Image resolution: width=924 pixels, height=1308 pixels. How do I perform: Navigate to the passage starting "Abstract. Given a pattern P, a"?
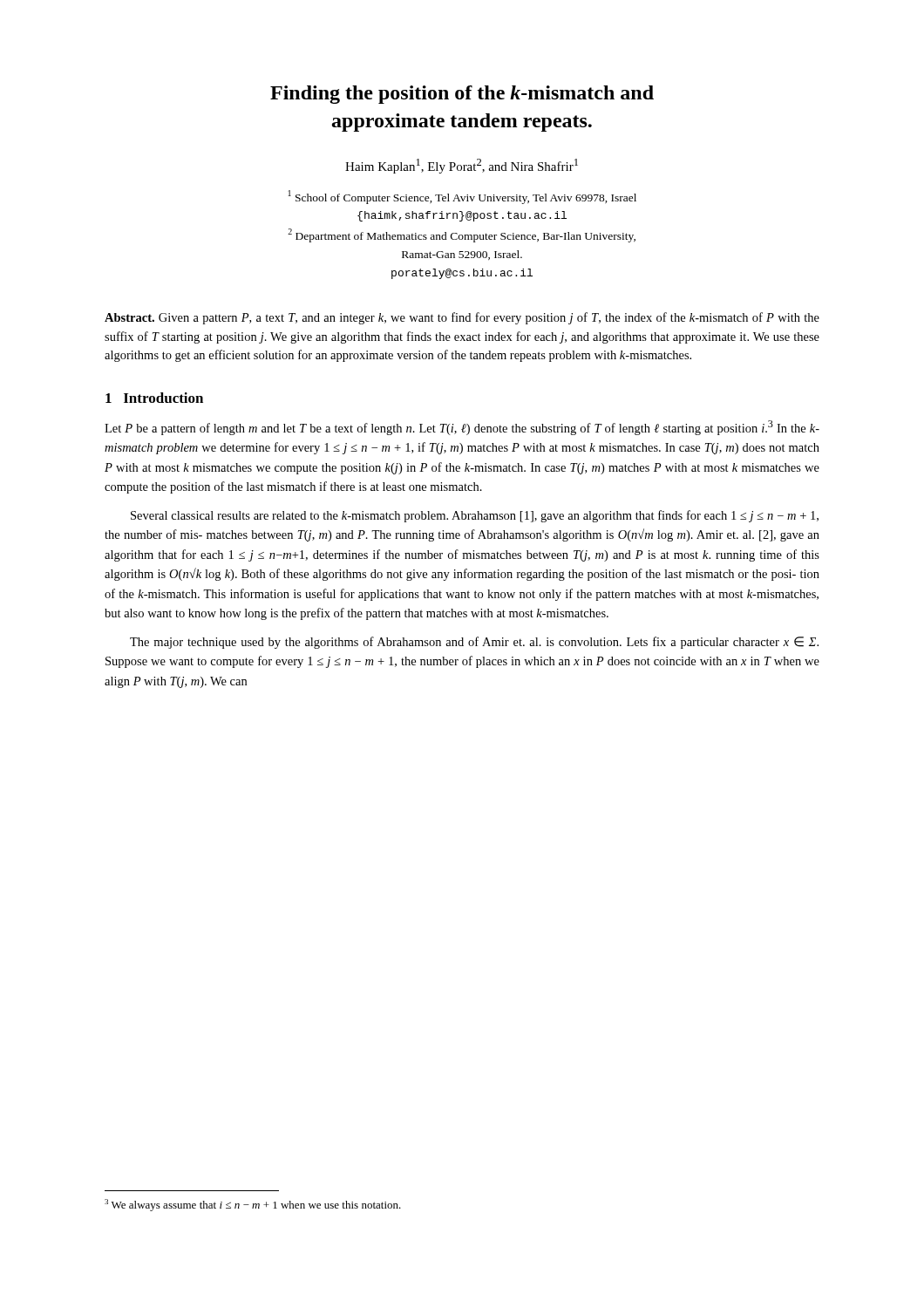[462, 336]
